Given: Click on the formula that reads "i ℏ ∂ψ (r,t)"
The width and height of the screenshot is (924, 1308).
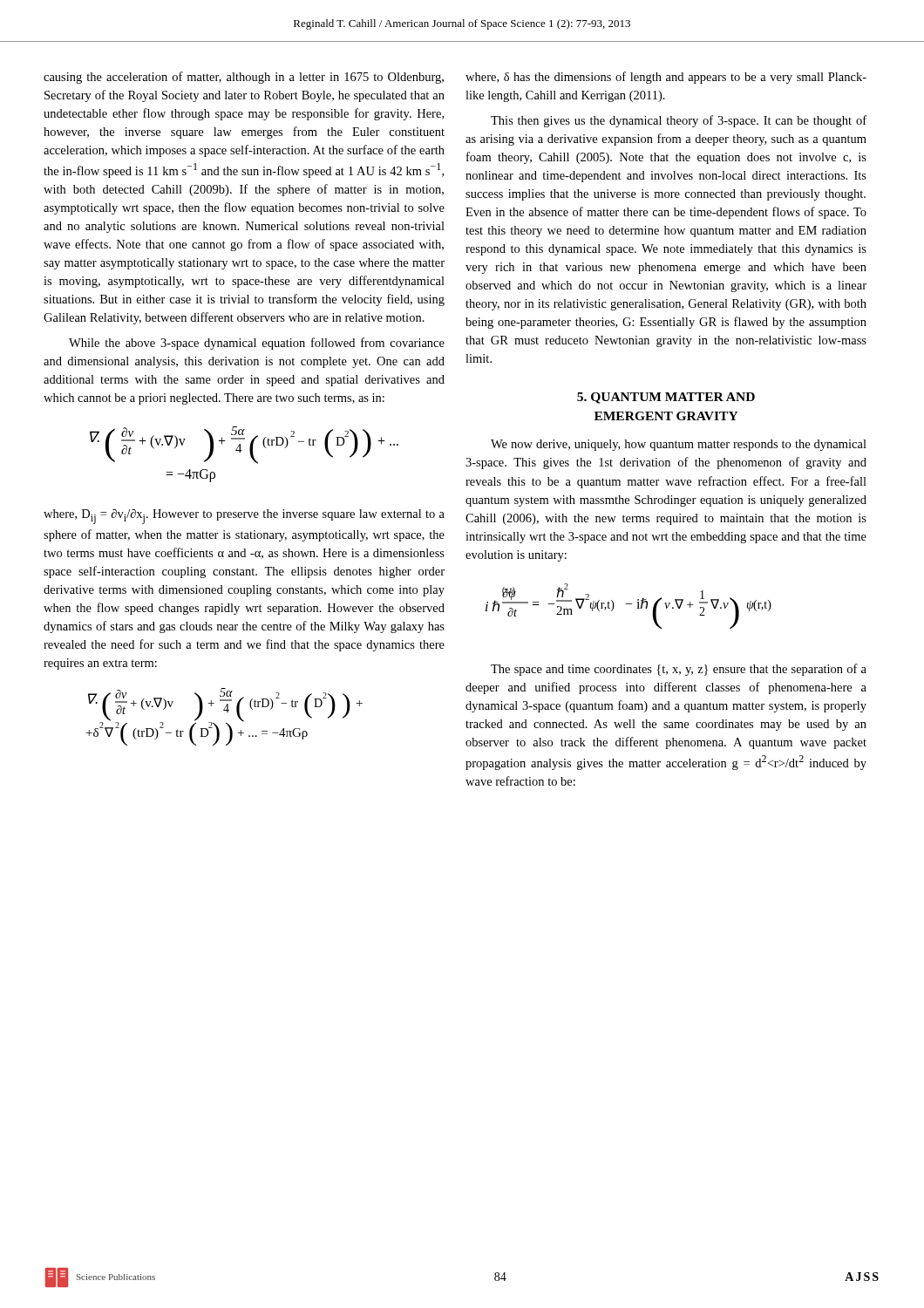Looking at the screenshot, I should (666, 609).
